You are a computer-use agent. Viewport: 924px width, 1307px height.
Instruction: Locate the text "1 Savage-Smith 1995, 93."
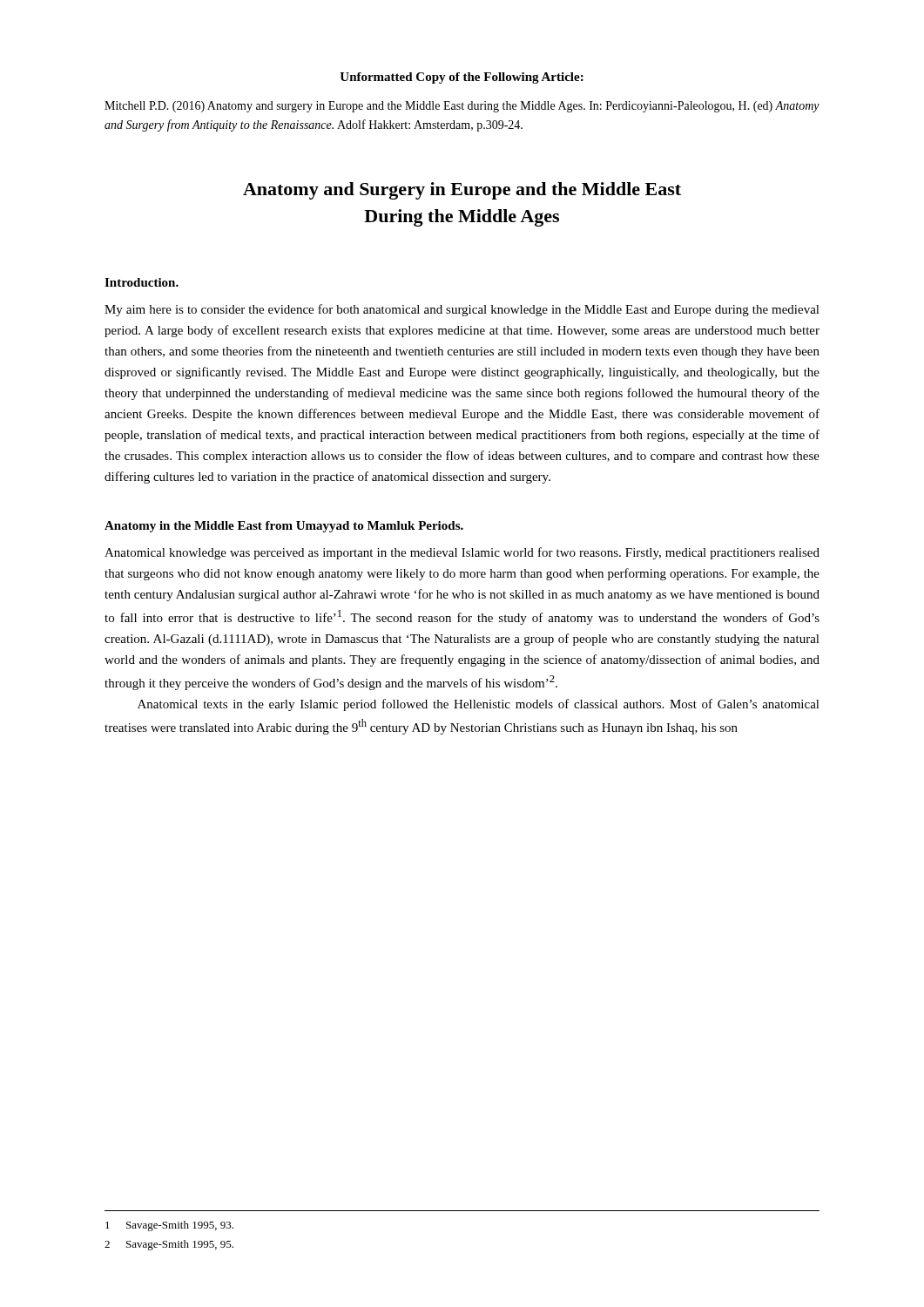169,1225
